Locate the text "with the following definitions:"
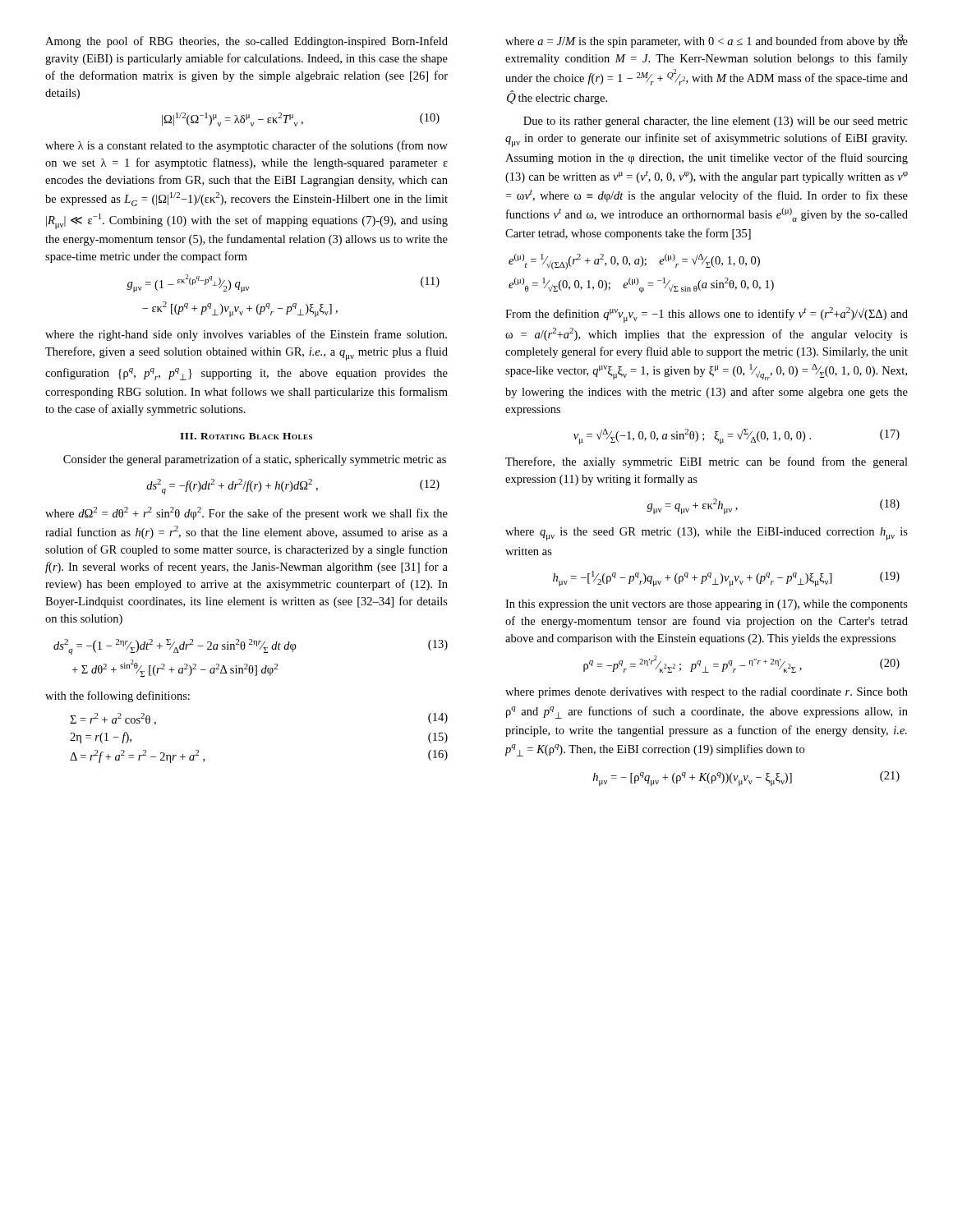The height and width of the screenshot is (1232, 953). pos(117,696)
